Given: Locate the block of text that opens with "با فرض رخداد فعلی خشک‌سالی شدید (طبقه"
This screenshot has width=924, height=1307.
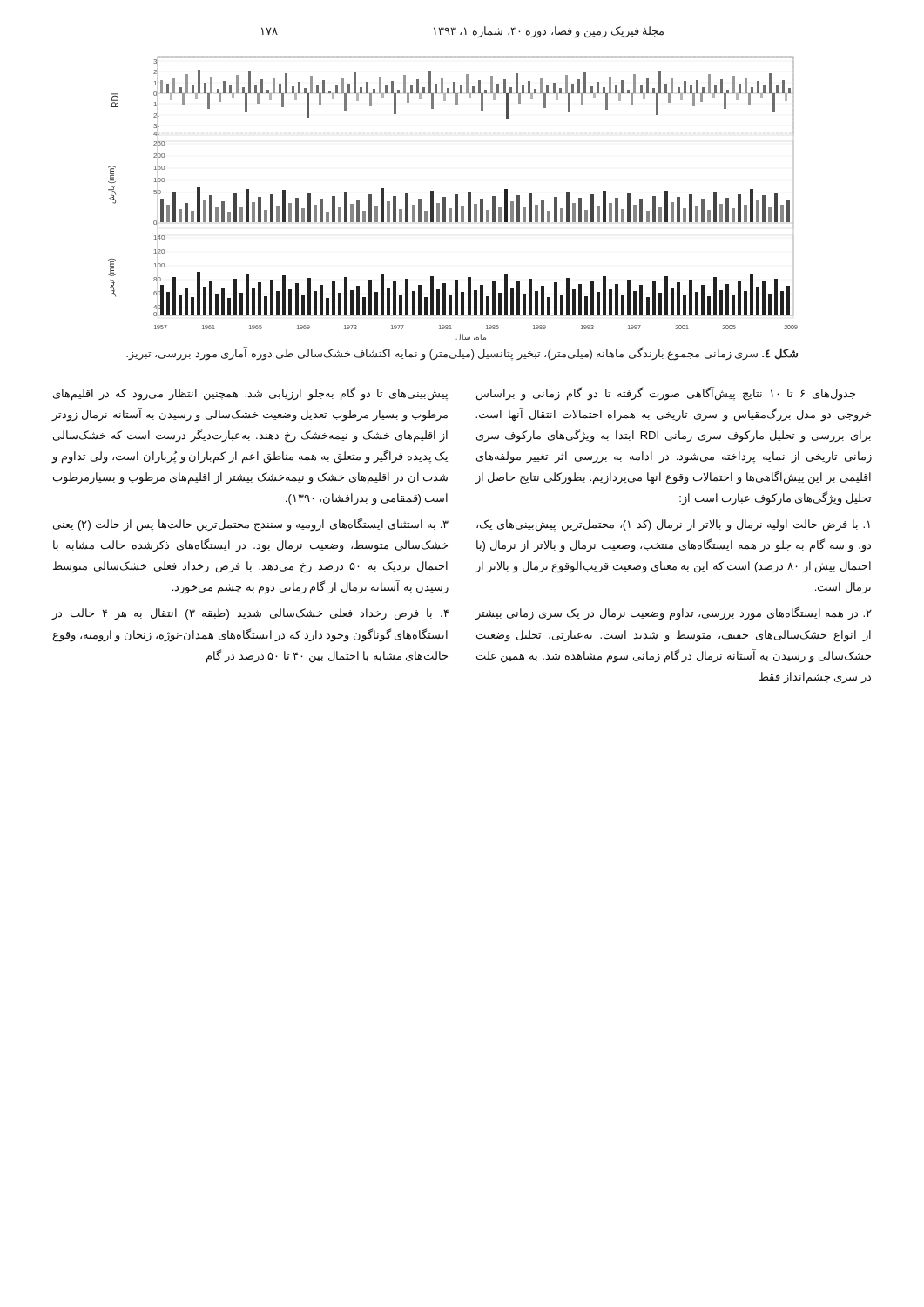Looking at the screenshot, I should click(251, 635).
